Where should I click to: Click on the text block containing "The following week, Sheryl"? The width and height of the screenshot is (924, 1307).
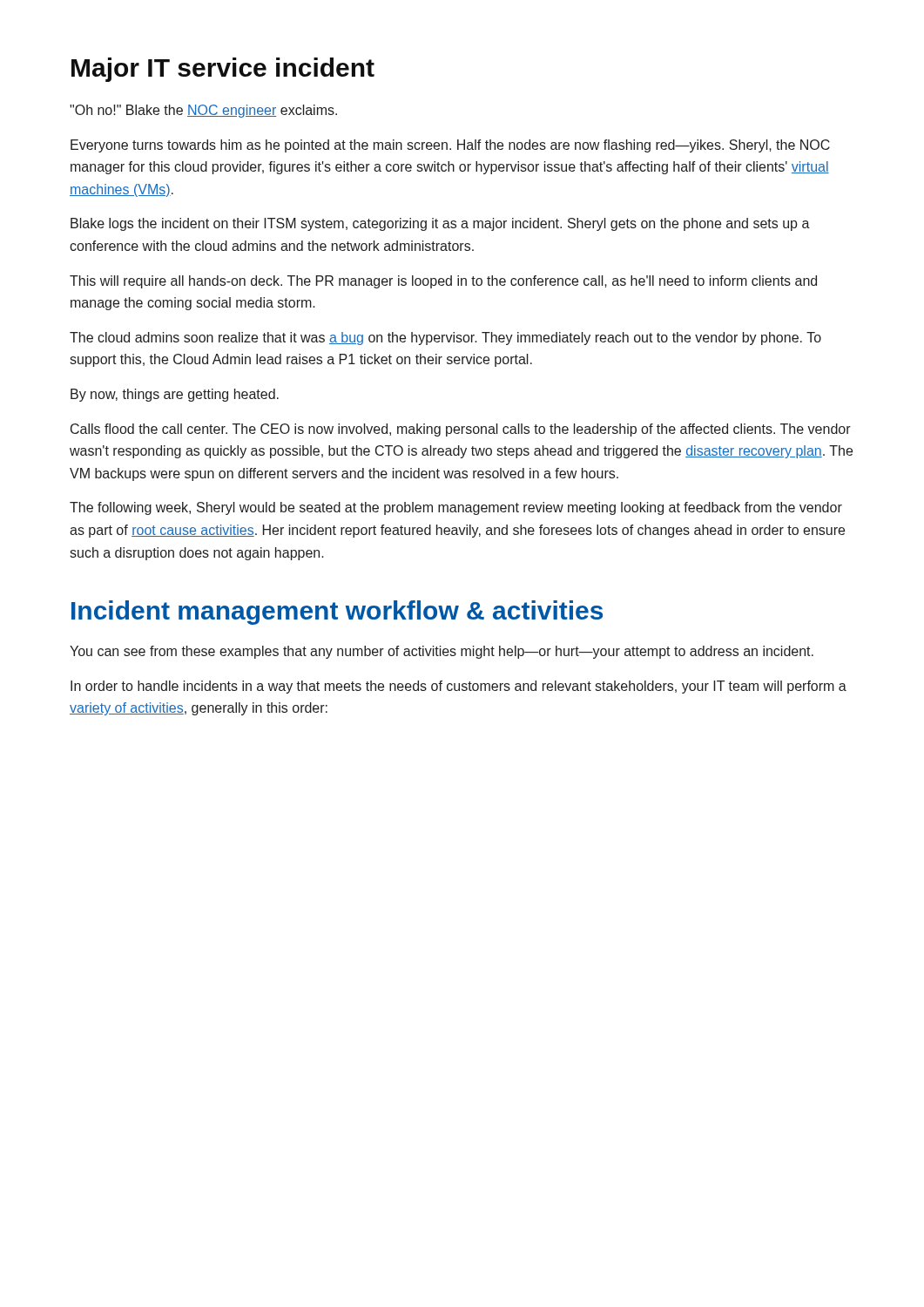462,530
